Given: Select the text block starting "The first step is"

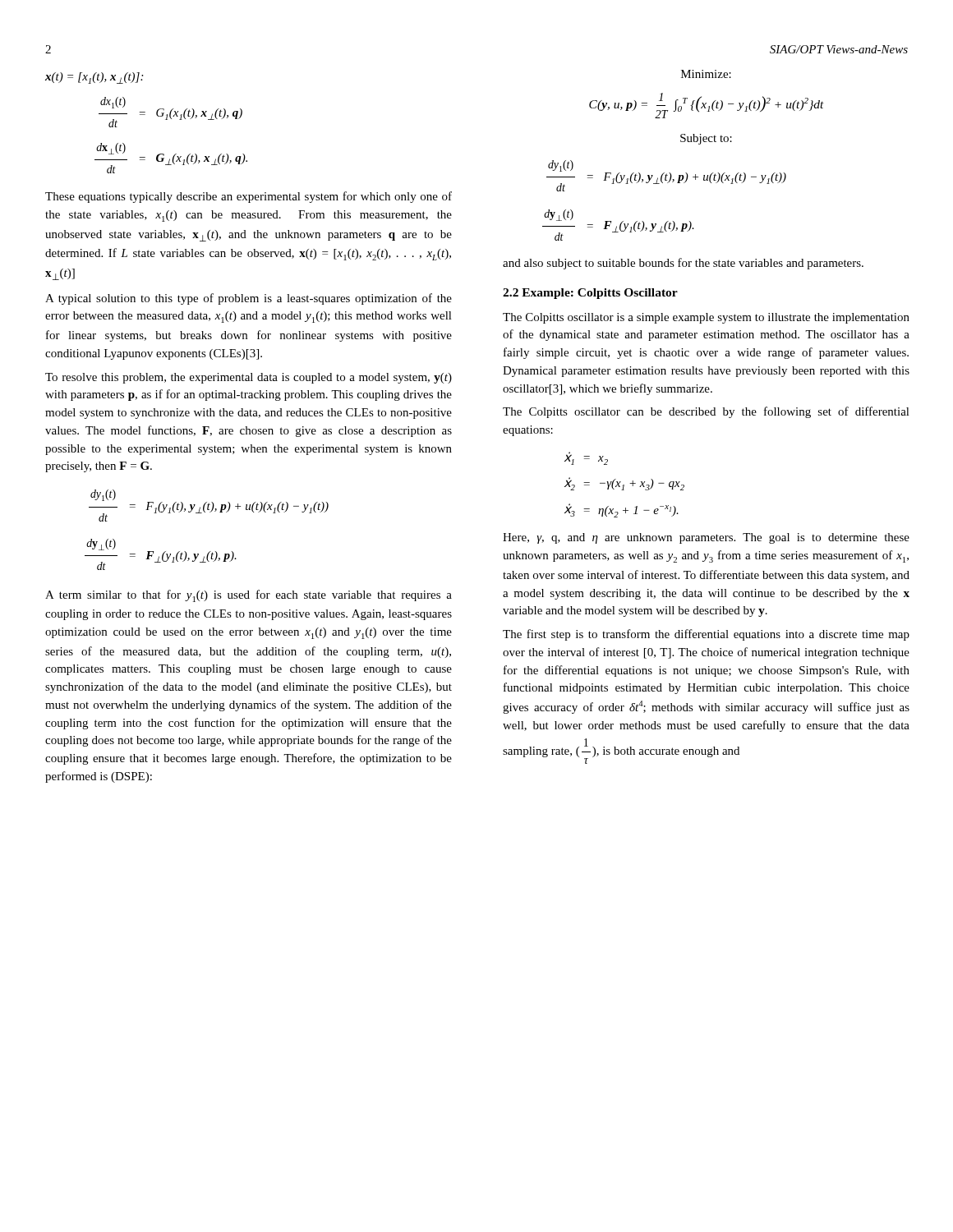Looking at the screenshot, I should click(706, 697).
